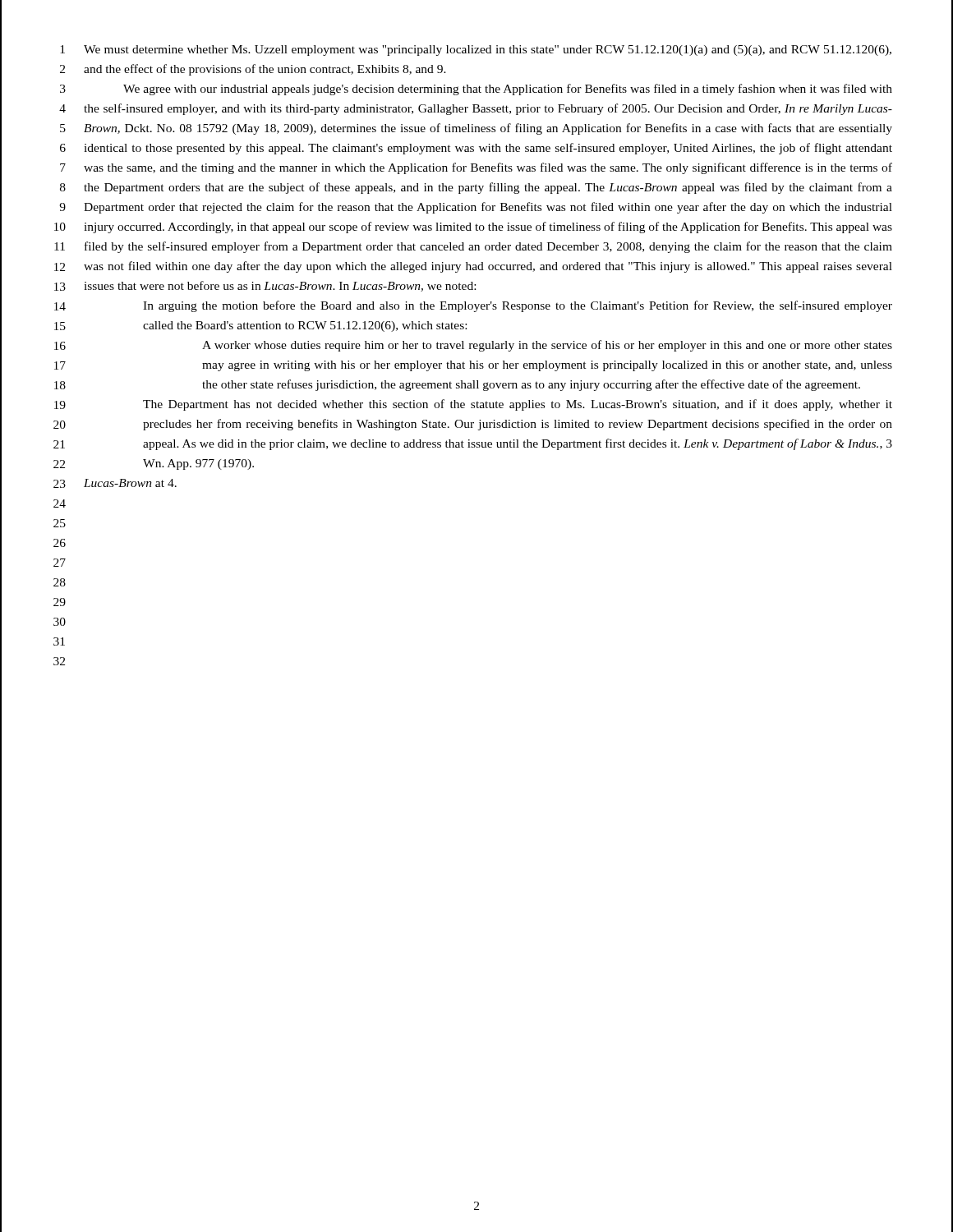Click the passage that begins "We must determine whether Ms. Uzzell"

coord(488,59)
